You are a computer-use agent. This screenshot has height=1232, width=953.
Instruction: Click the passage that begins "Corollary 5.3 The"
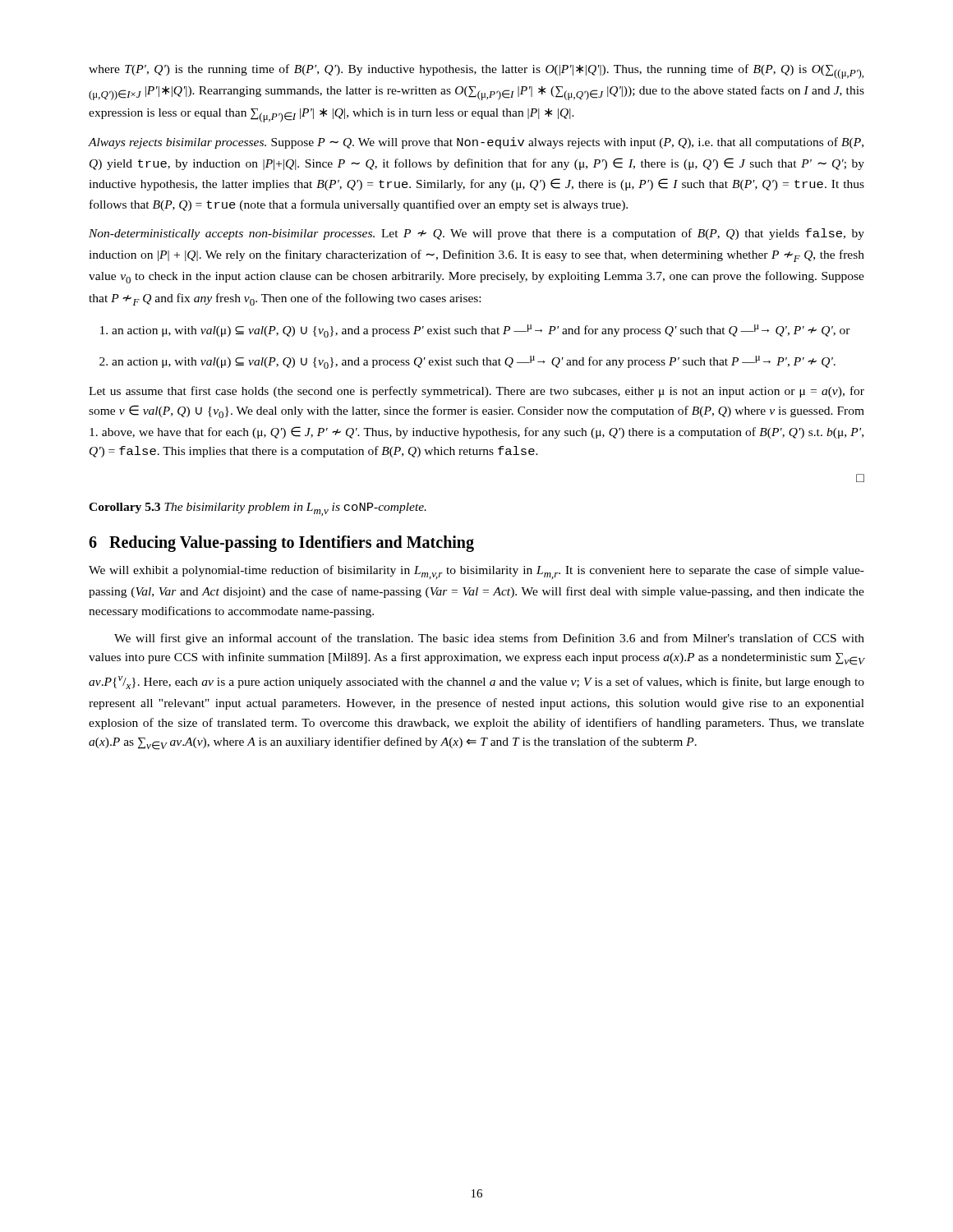point(258,509)
